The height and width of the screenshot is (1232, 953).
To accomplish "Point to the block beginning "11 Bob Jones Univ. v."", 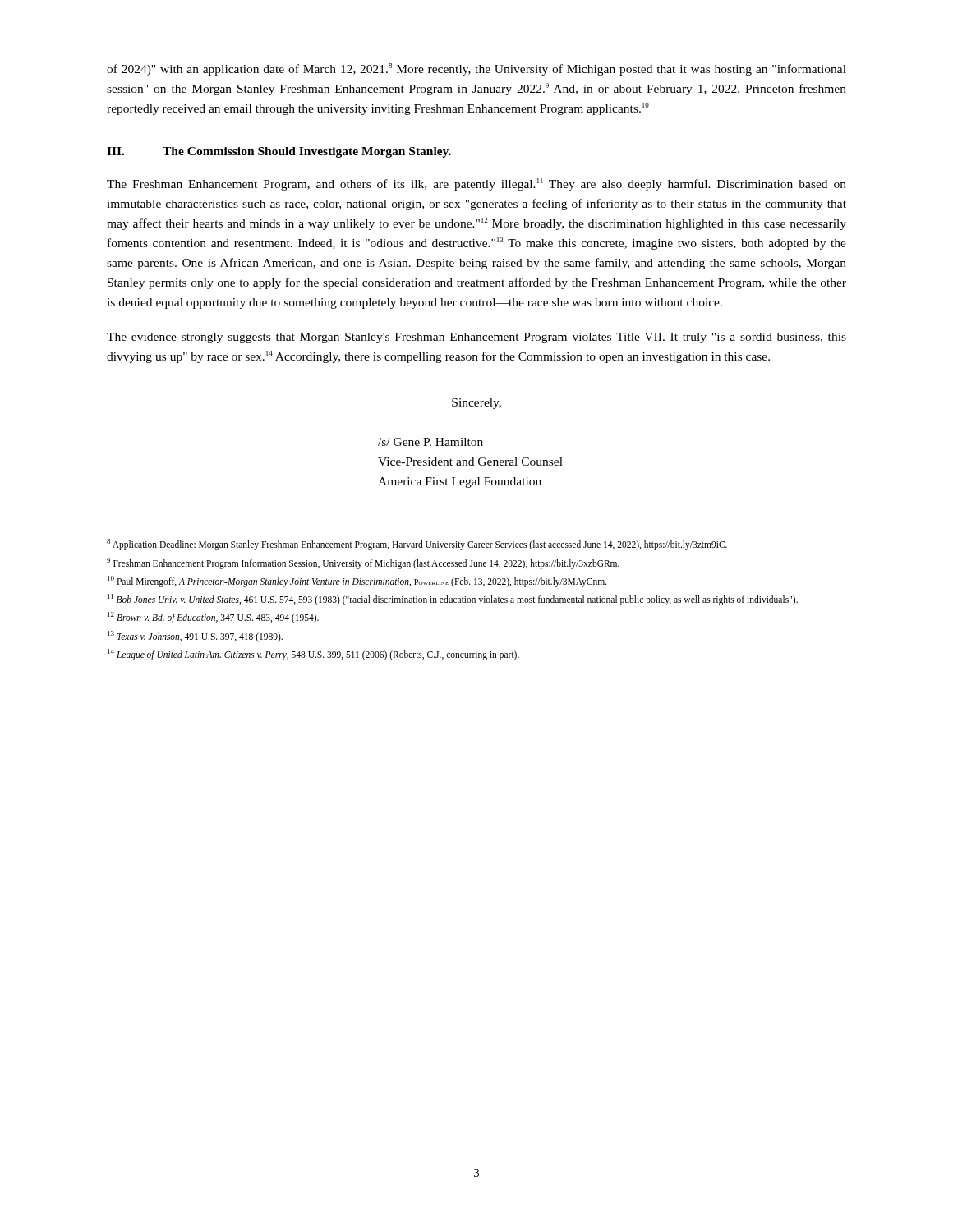I will tap(452, 599).
